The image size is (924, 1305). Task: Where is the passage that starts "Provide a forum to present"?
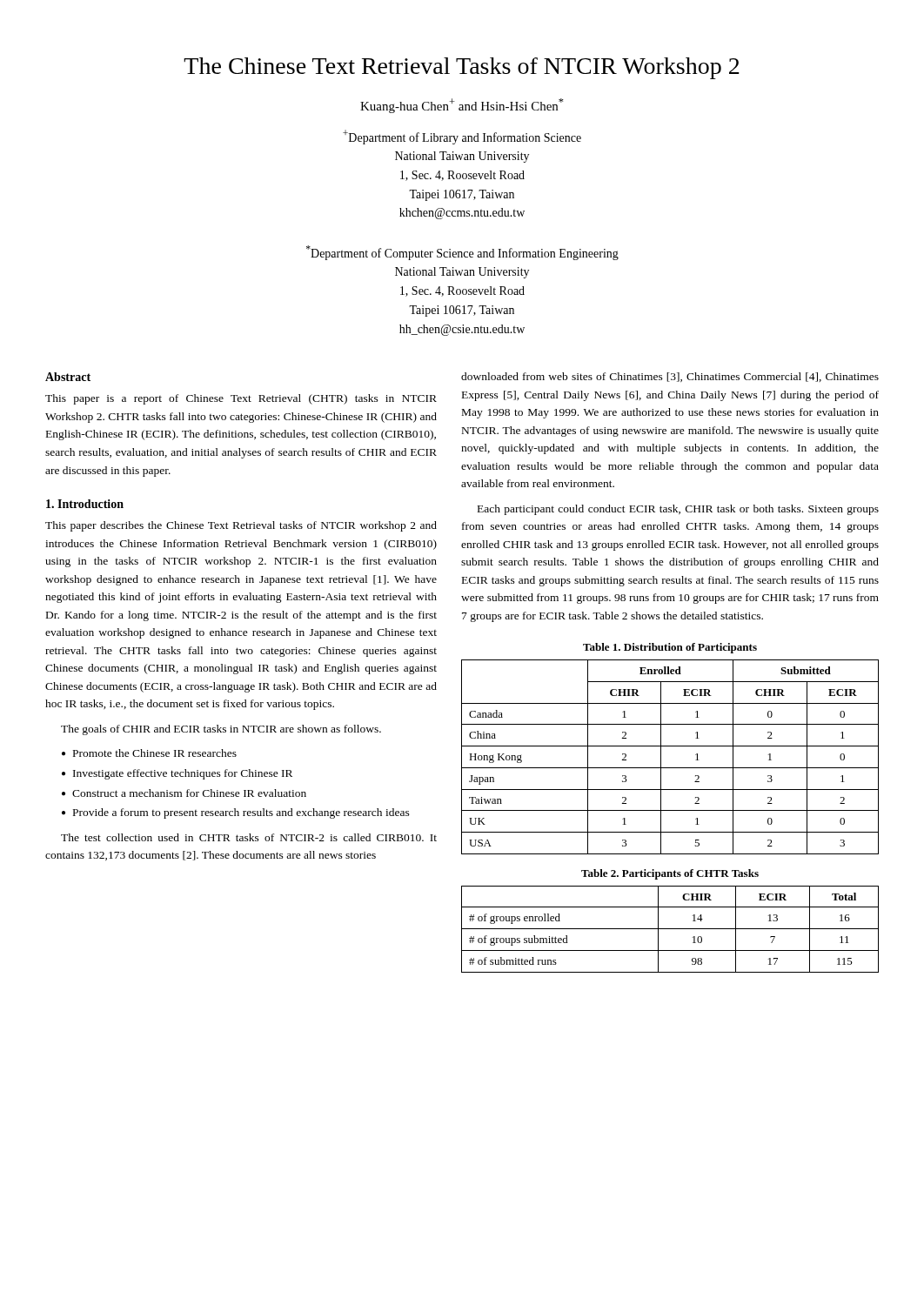click(x=241, y=812)
